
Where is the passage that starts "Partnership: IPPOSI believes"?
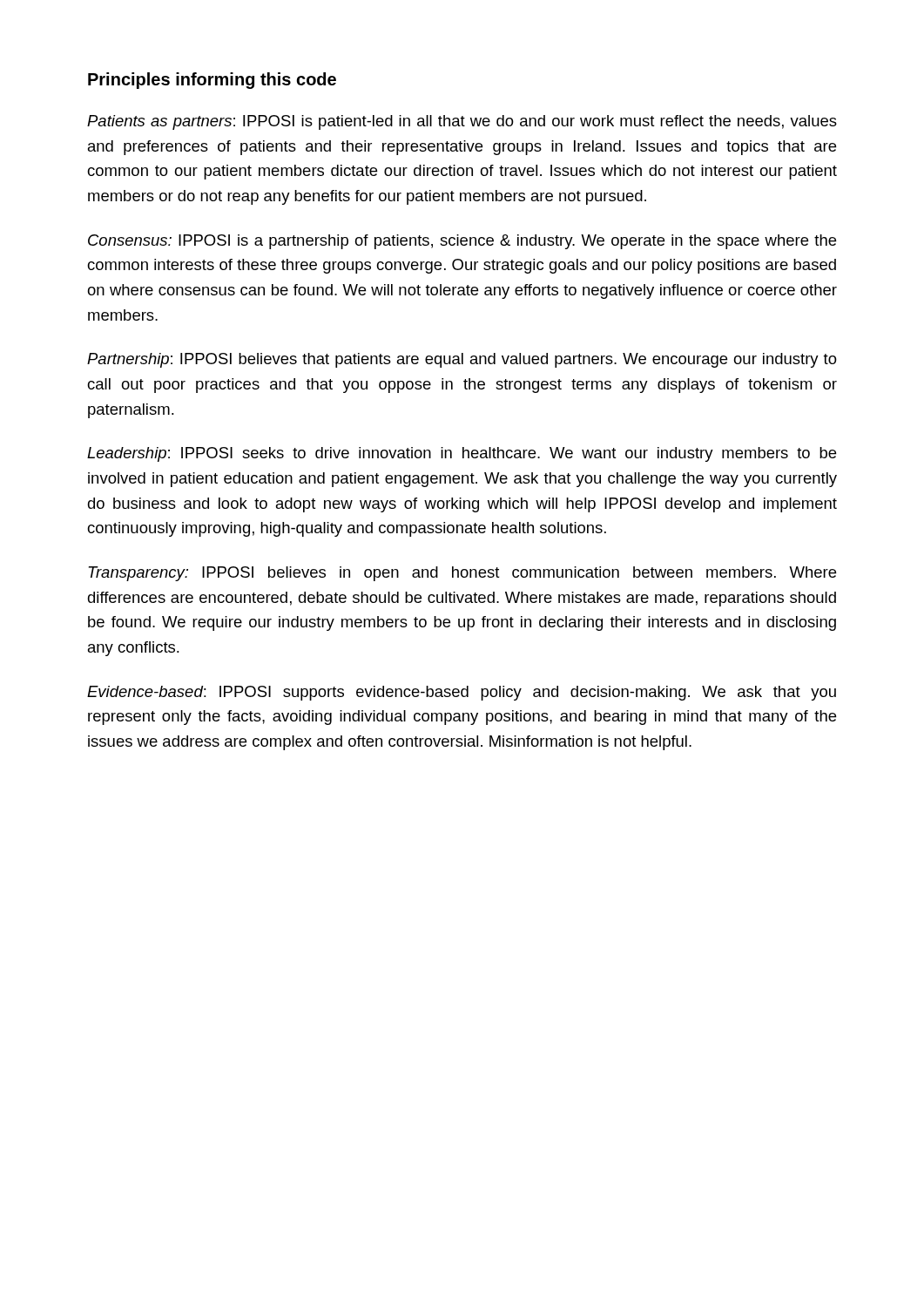point(462,384)
